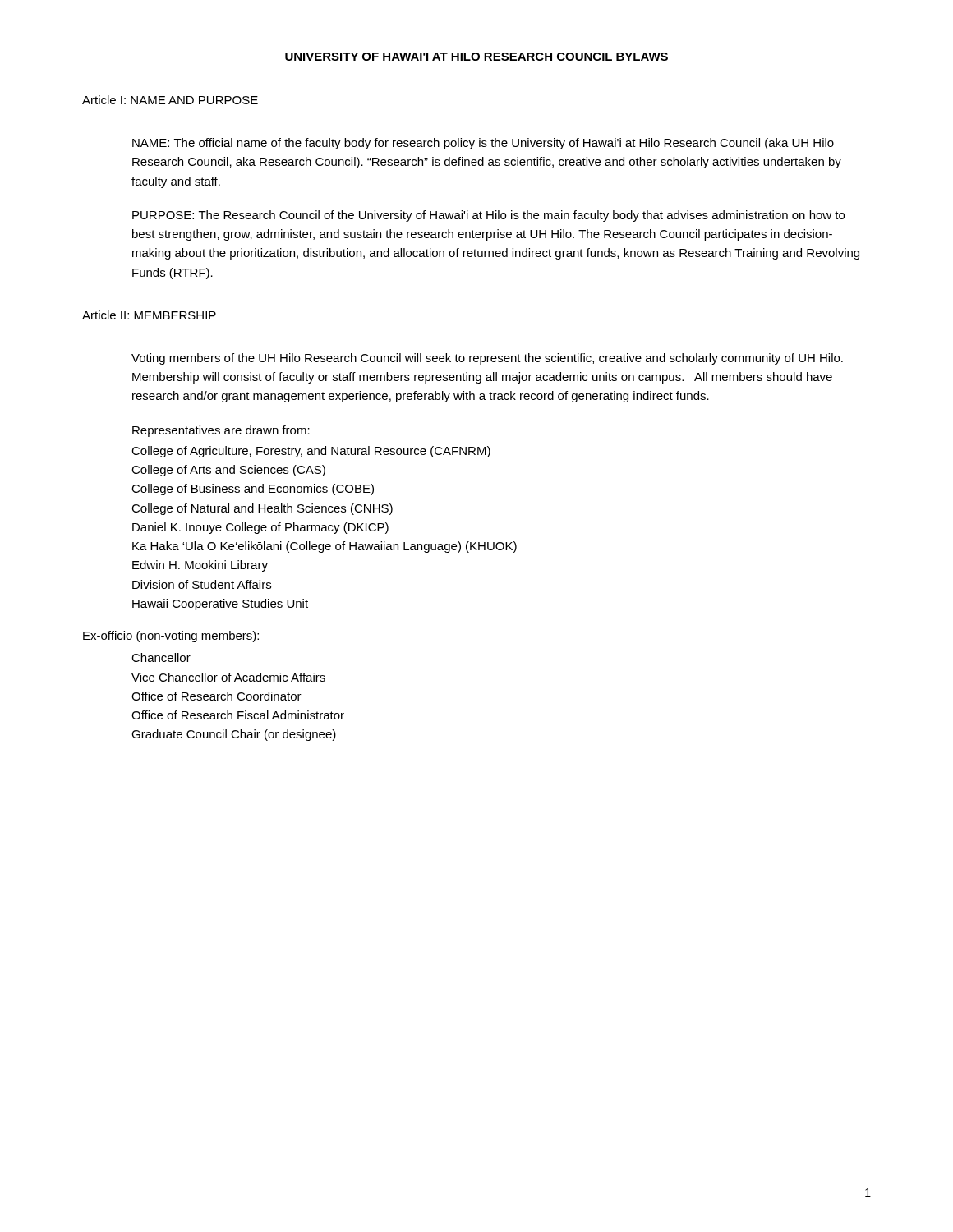
Task: Navigate to the region starting "UNIVERSITY OF HAWAI'I AT HILO RESEARCH COUNCIL"
Action: [x=476, y=56]
